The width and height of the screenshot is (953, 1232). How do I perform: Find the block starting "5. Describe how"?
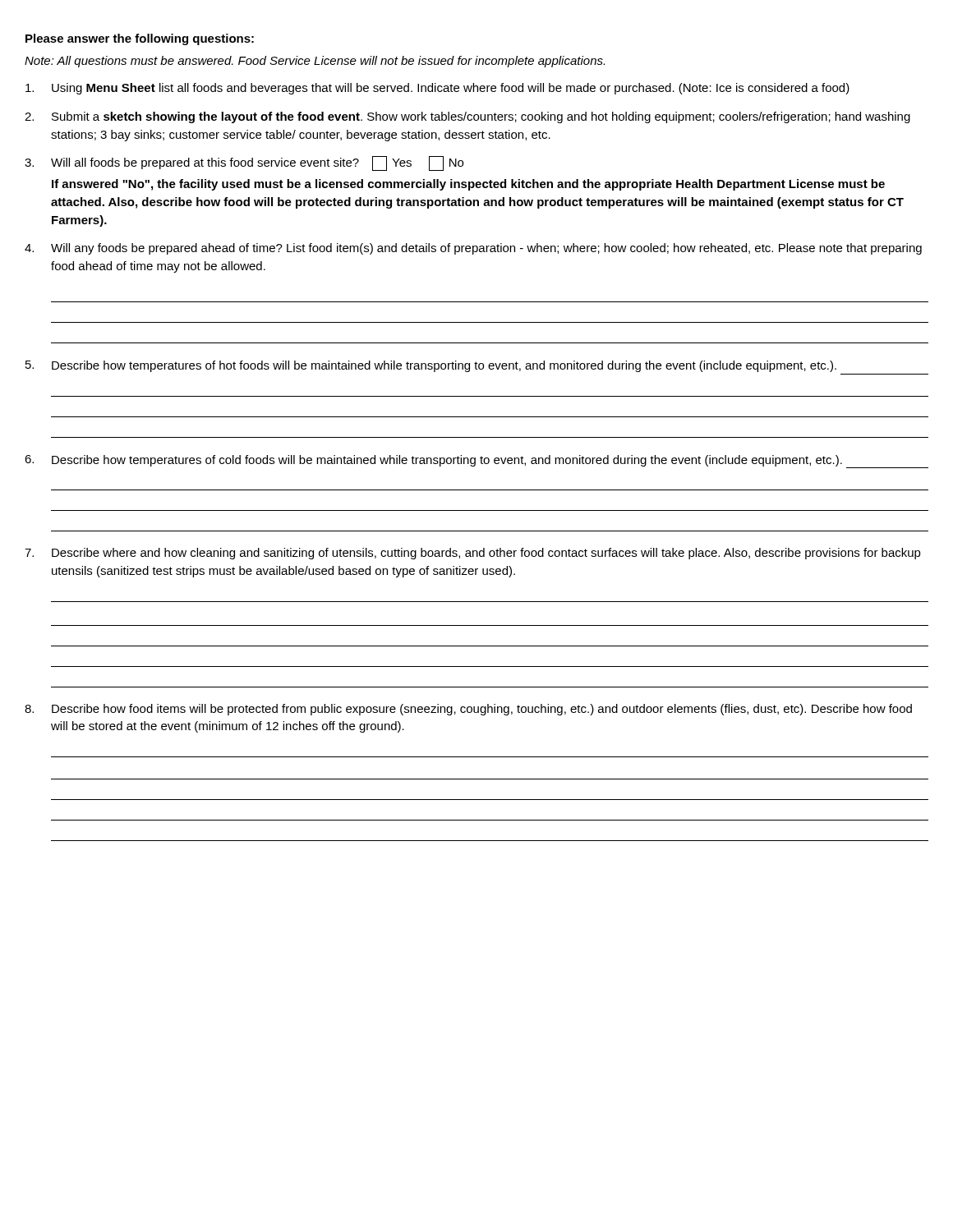pyautogui.click(x=476, y=397)
